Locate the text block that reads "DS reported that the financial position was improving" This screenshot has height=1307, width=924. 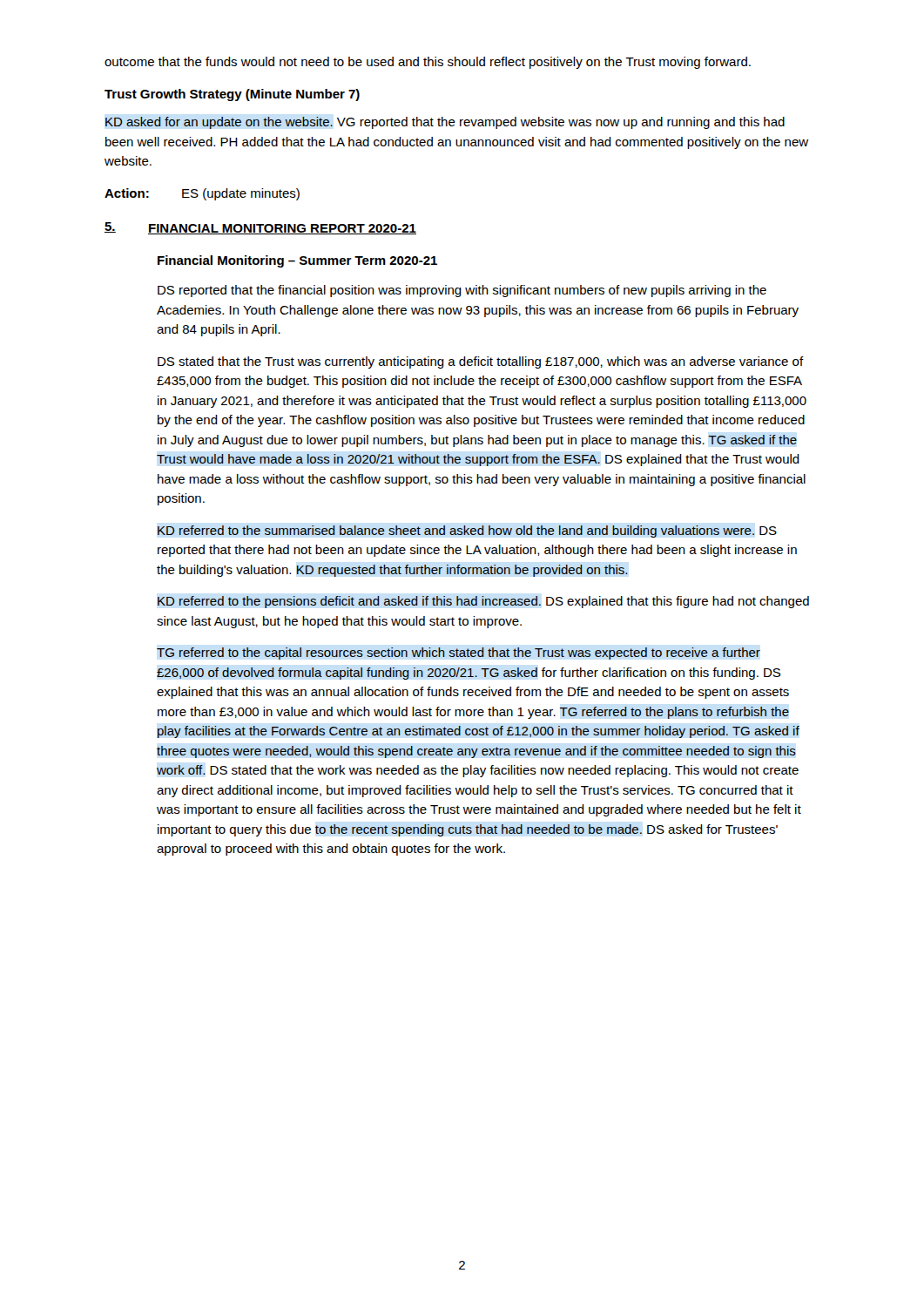point(478,309)
